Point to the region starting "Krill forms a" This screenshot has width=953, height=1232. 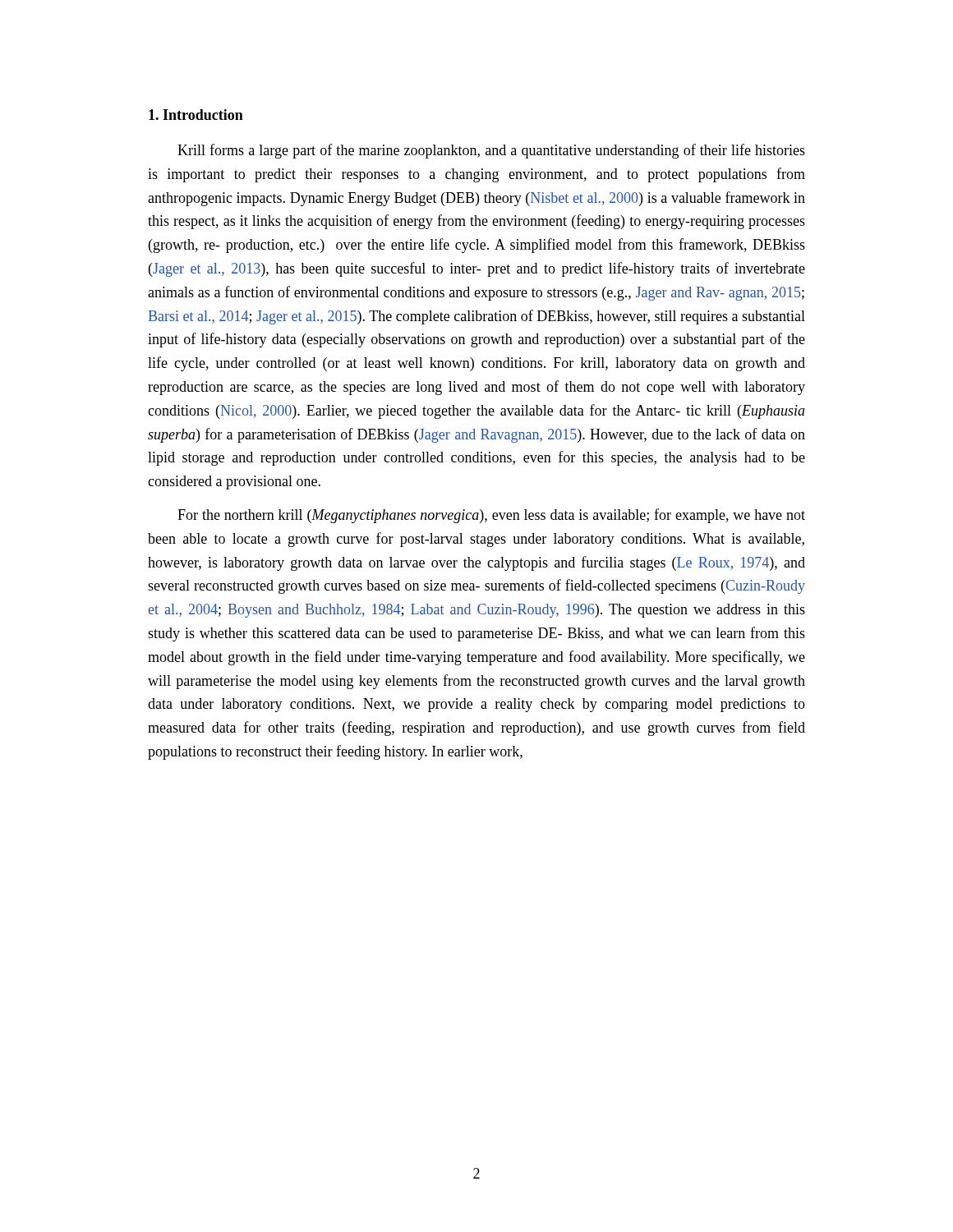pyautogui.click(x=476, y=316)
